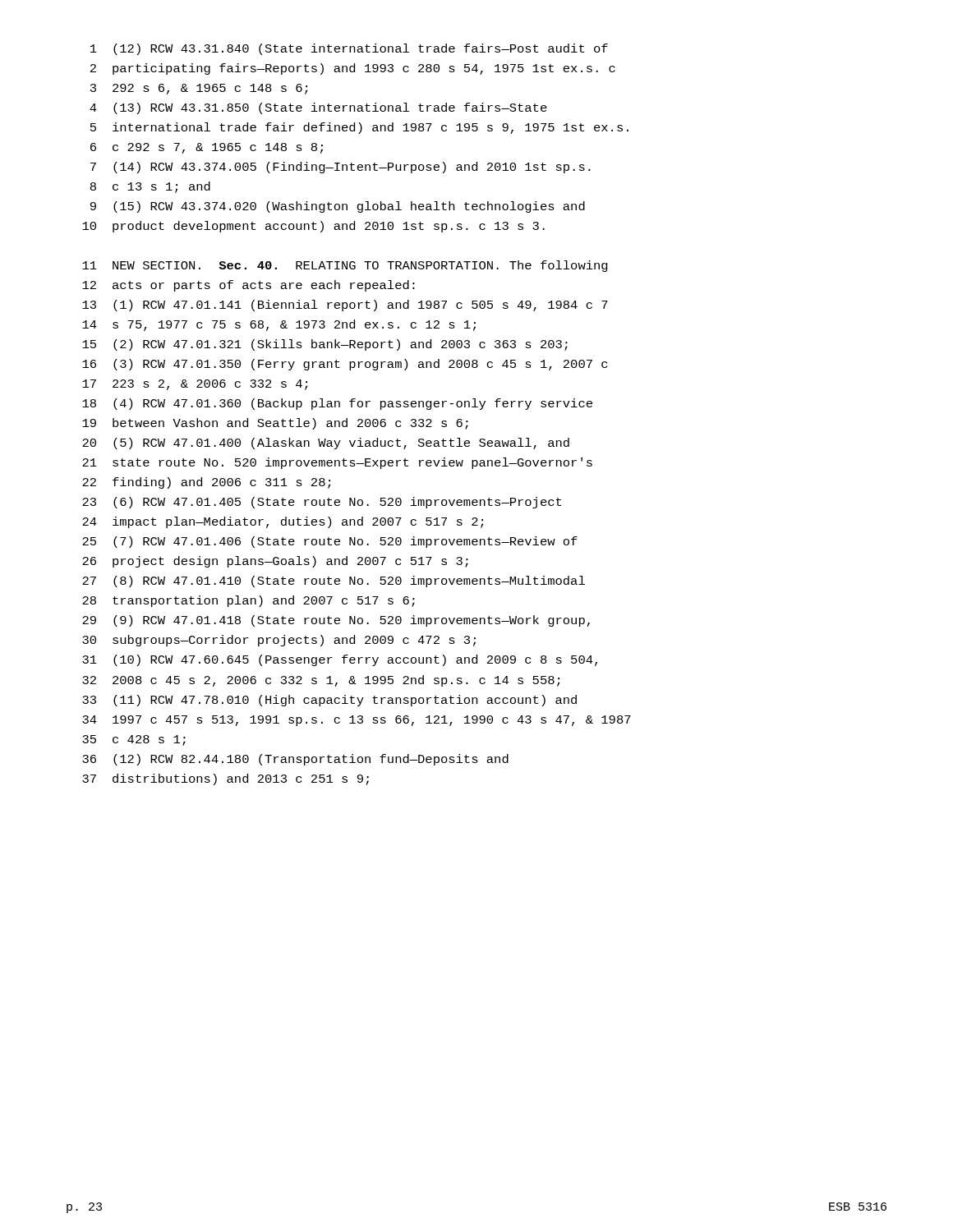The height and width of the screenshot is (1232, 953).
Task: Where is the passage that starts "25 (7) RCW"?
Action: (476, 542)
